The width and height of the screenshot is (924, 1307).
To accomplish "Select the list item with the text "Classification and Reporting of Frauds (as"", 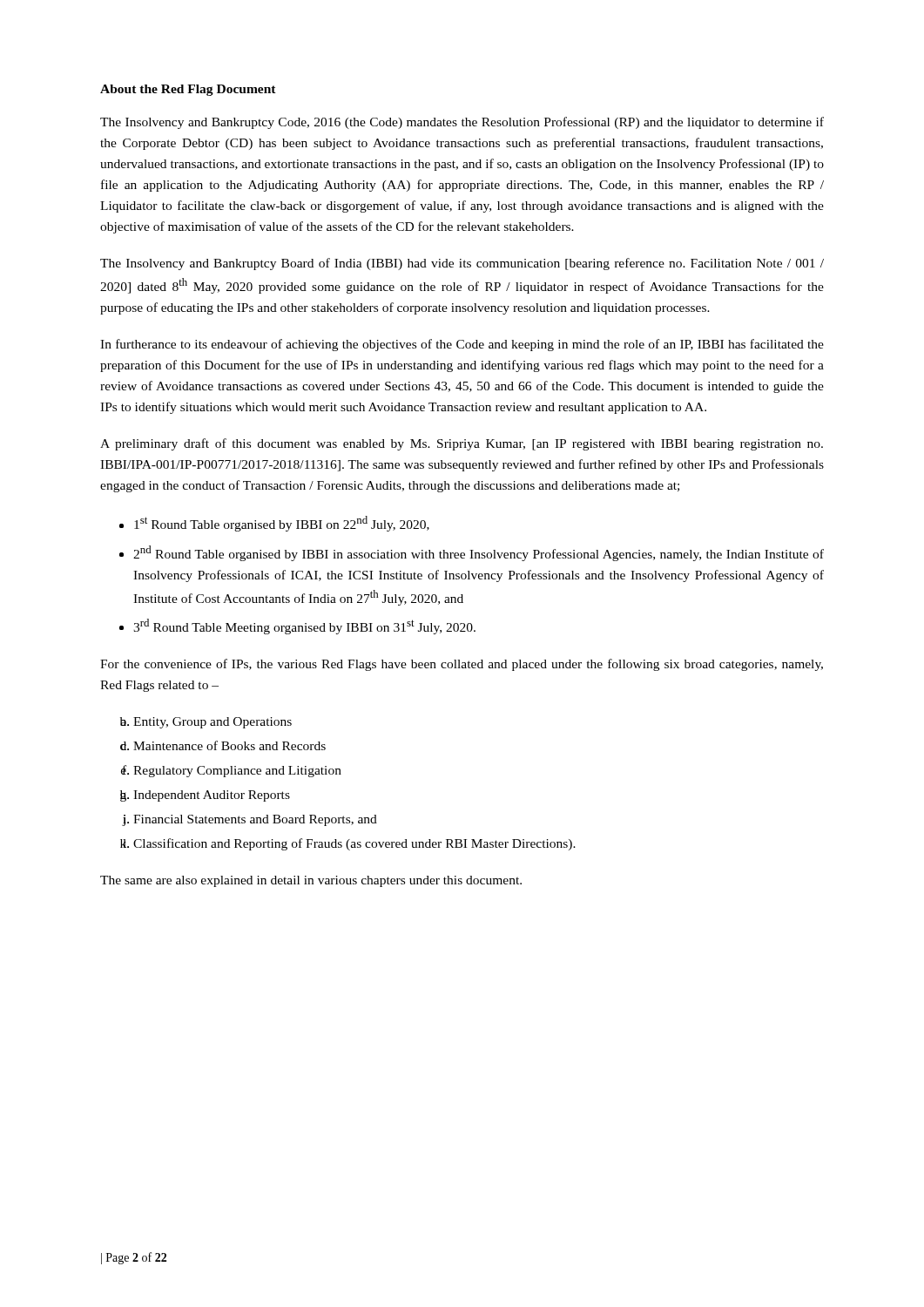I will 479,844.
